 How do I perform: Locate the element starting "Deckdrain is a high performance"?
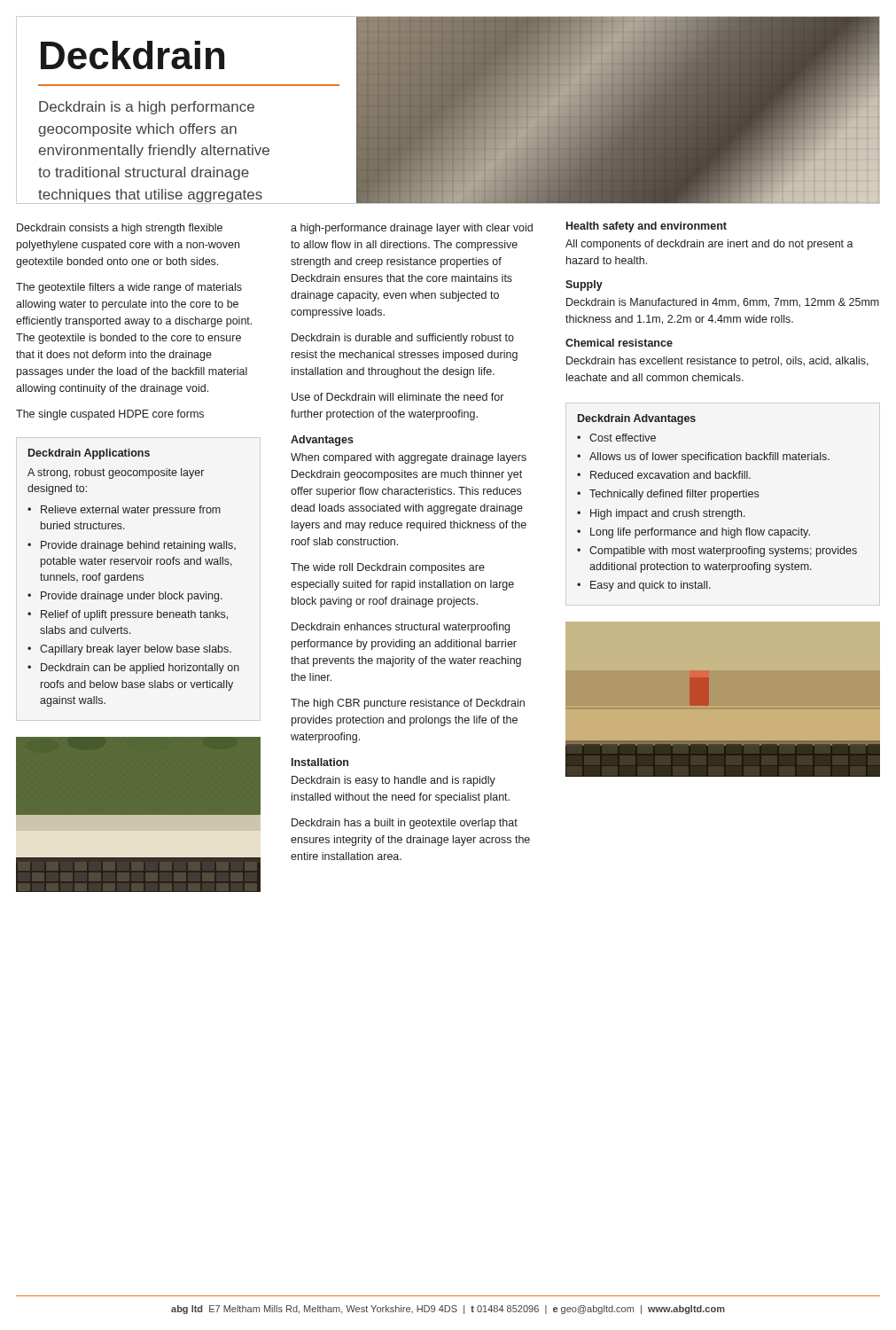coord(154,151)
